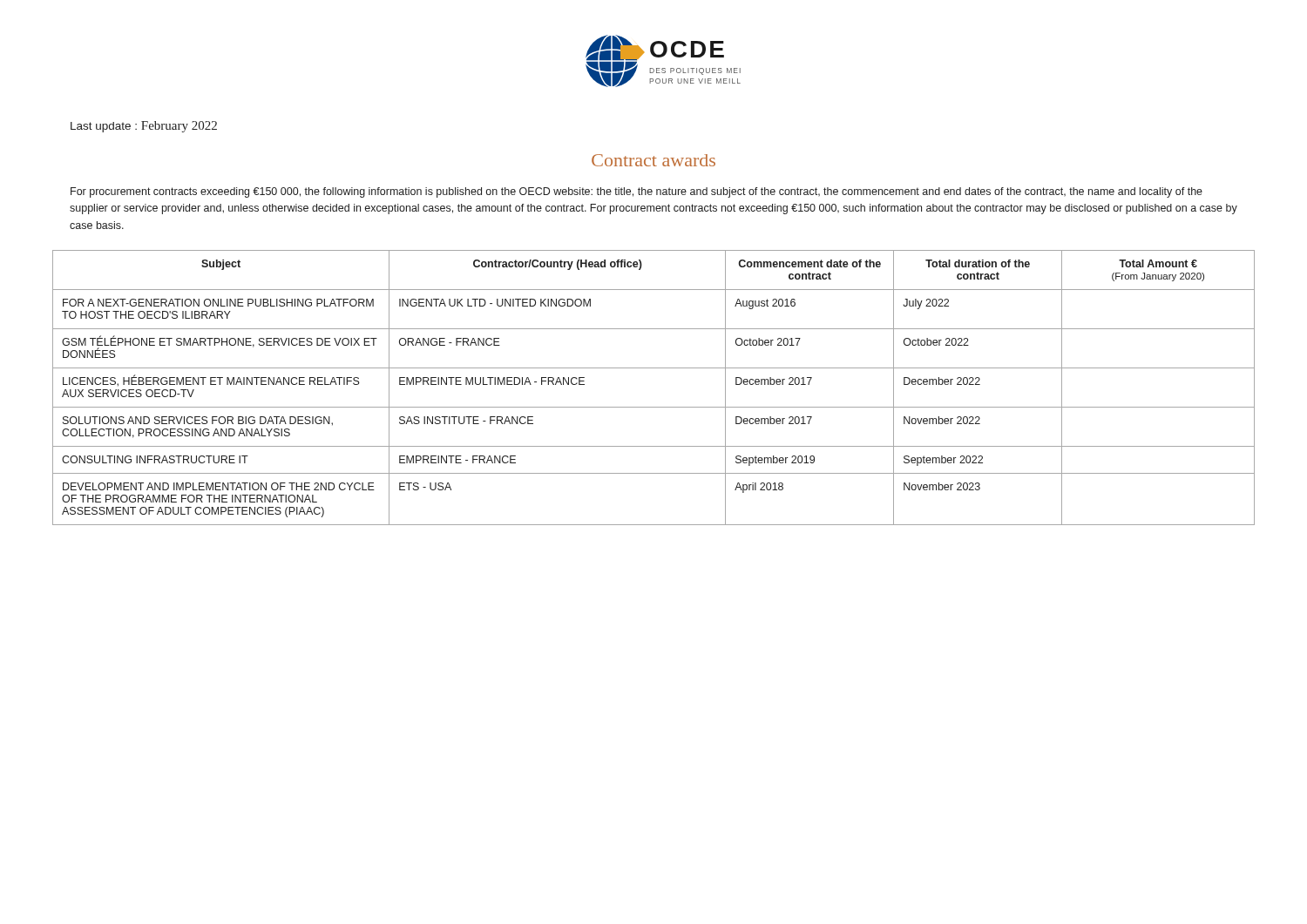The width and height of the screenshot is (1307, 924).
Task: Find the title containing "Contract awards"
Action: pyautogui.click(x=654, y=160)
